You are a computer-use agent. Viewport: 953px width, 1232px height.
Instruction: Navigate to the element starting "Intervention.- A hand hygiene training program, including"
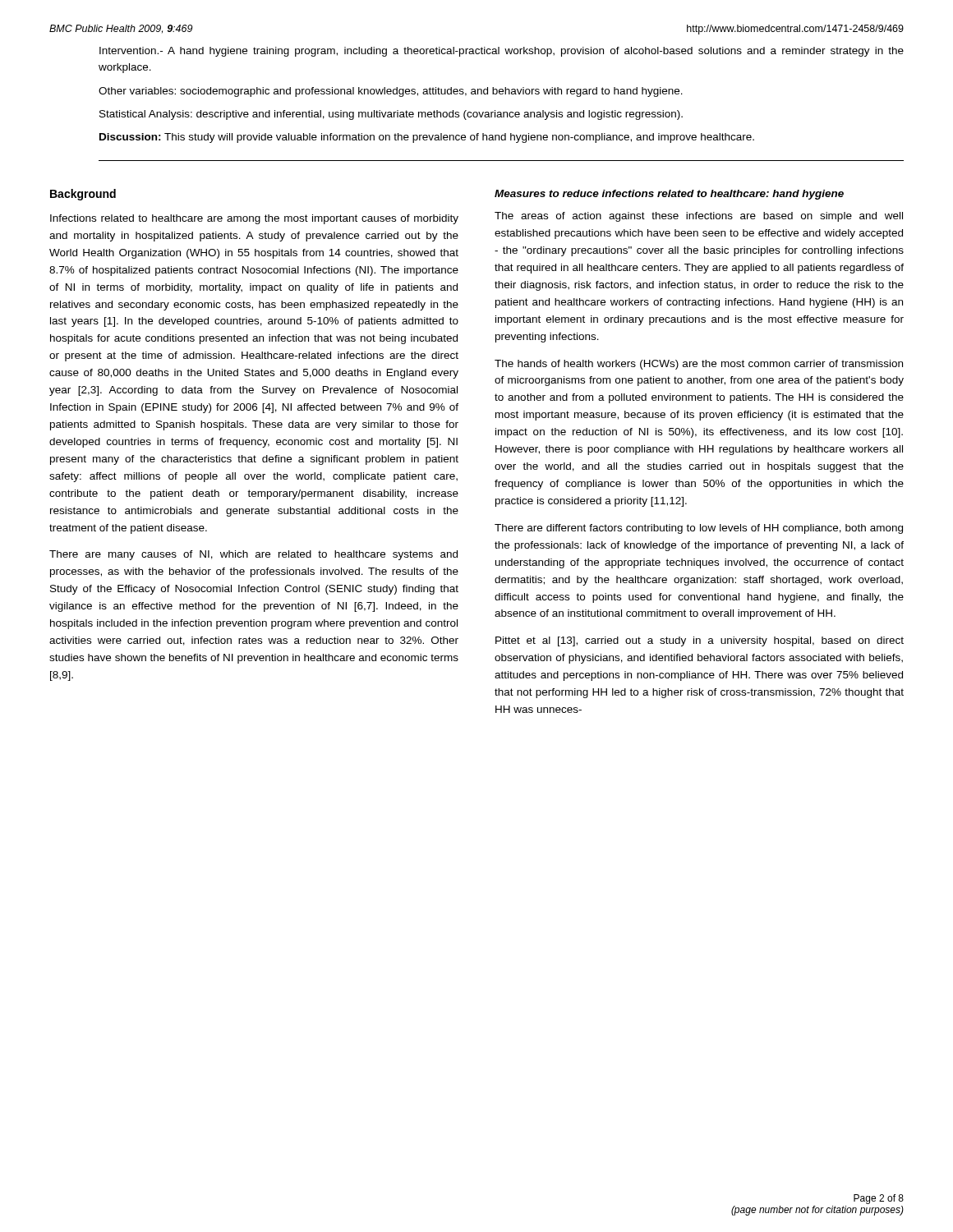(501, 94)
